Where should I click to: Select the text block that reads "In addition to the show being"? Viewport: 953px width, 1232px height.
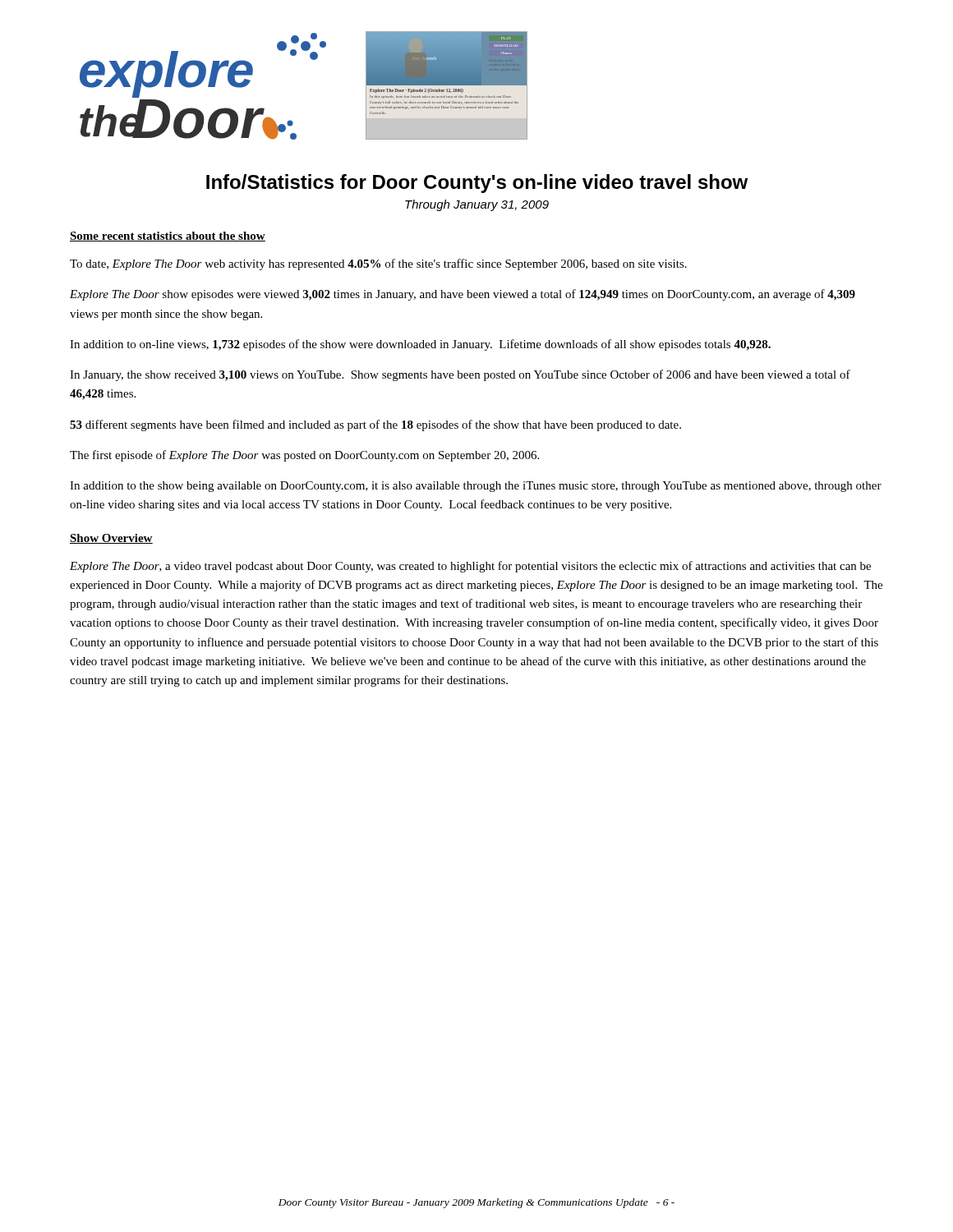click(x=475, y=495)
